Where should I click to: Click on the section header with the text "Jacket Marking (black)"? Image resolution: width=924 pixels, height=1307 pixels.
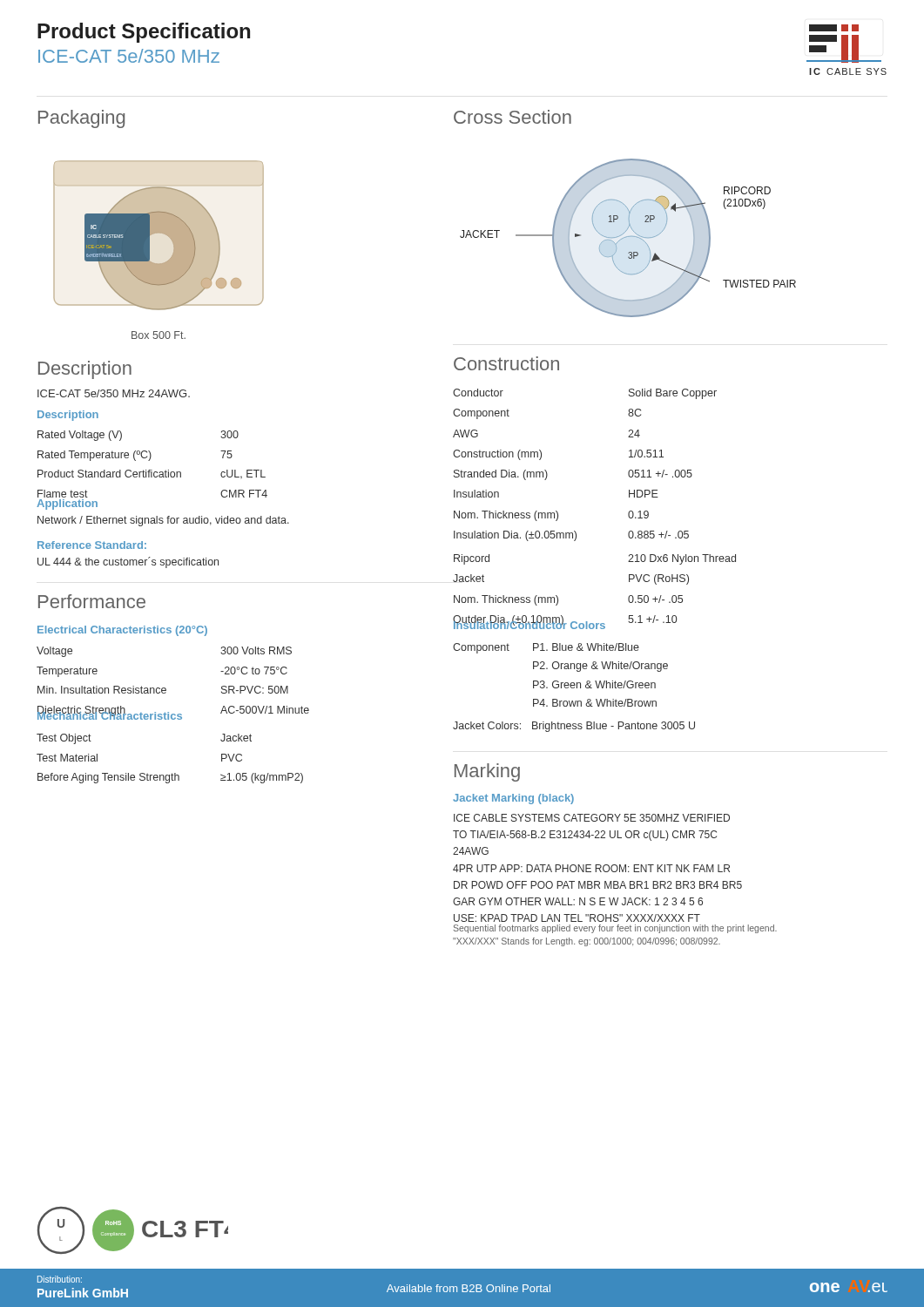point(514,798)
